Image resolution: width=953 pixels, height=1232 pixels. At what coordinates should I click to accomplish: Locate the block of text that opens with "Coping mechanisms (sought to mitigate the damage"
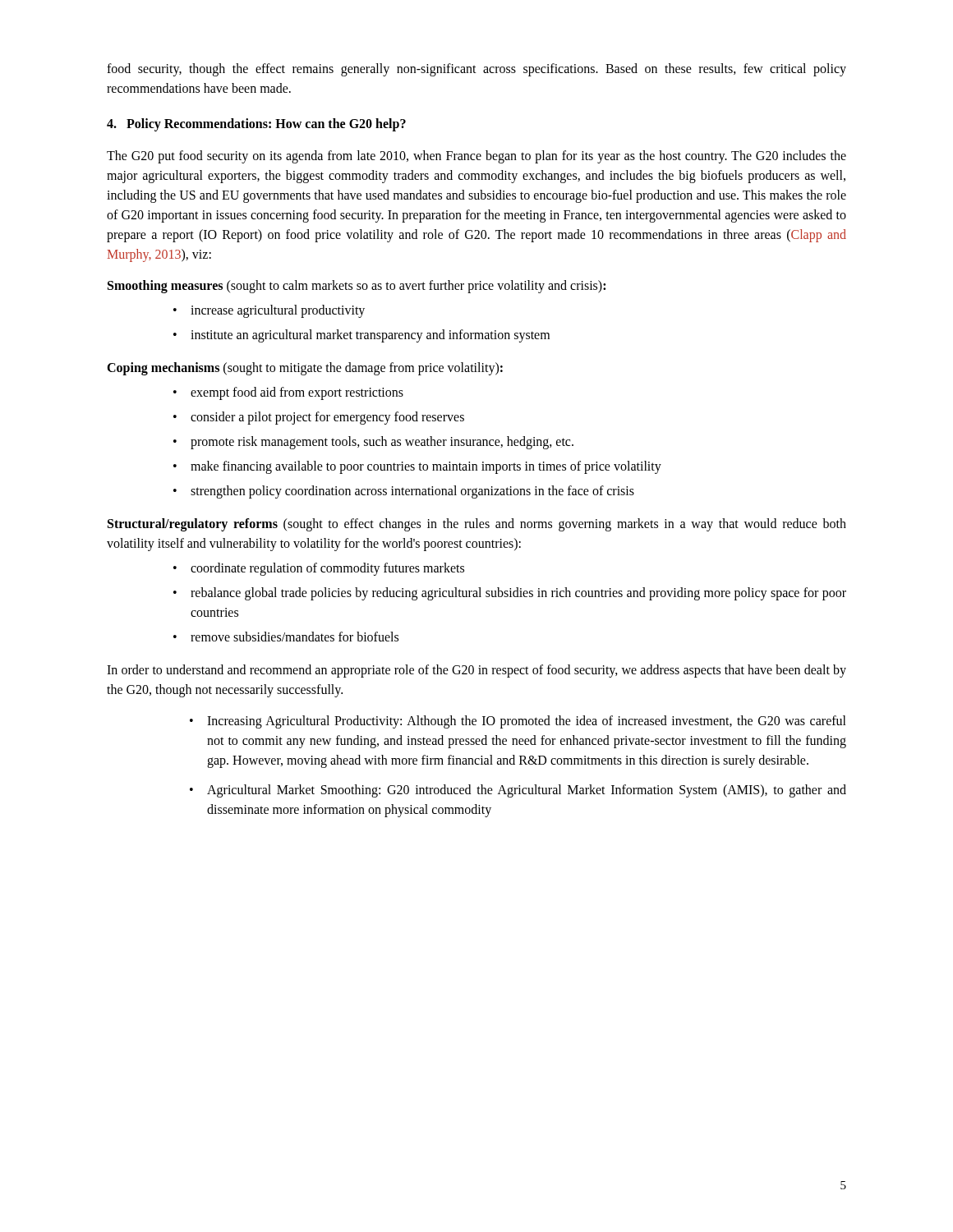[x=476, y=368]
